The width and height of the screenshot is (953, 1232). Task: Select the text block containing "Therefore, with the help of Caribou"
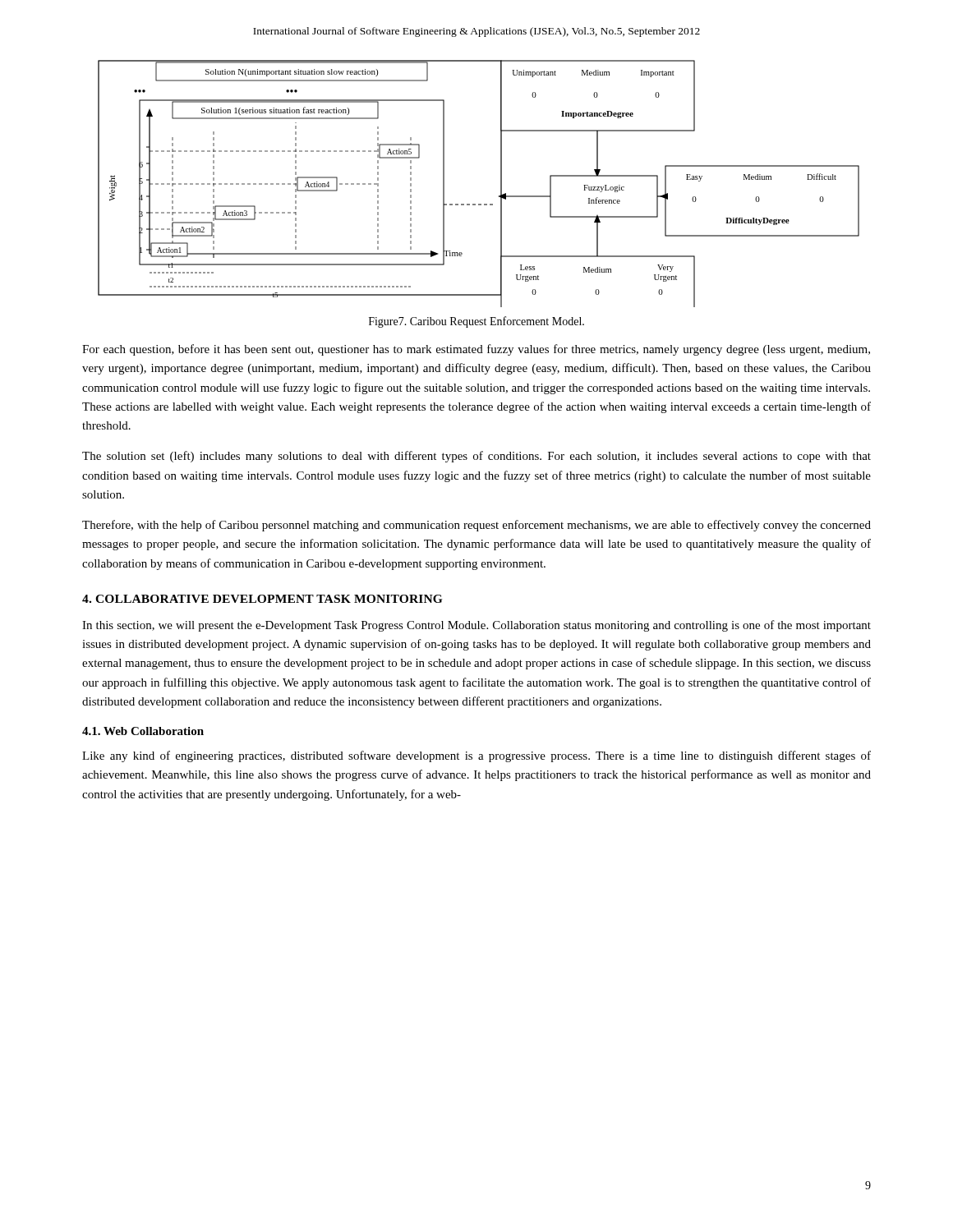tap(476, 544)
